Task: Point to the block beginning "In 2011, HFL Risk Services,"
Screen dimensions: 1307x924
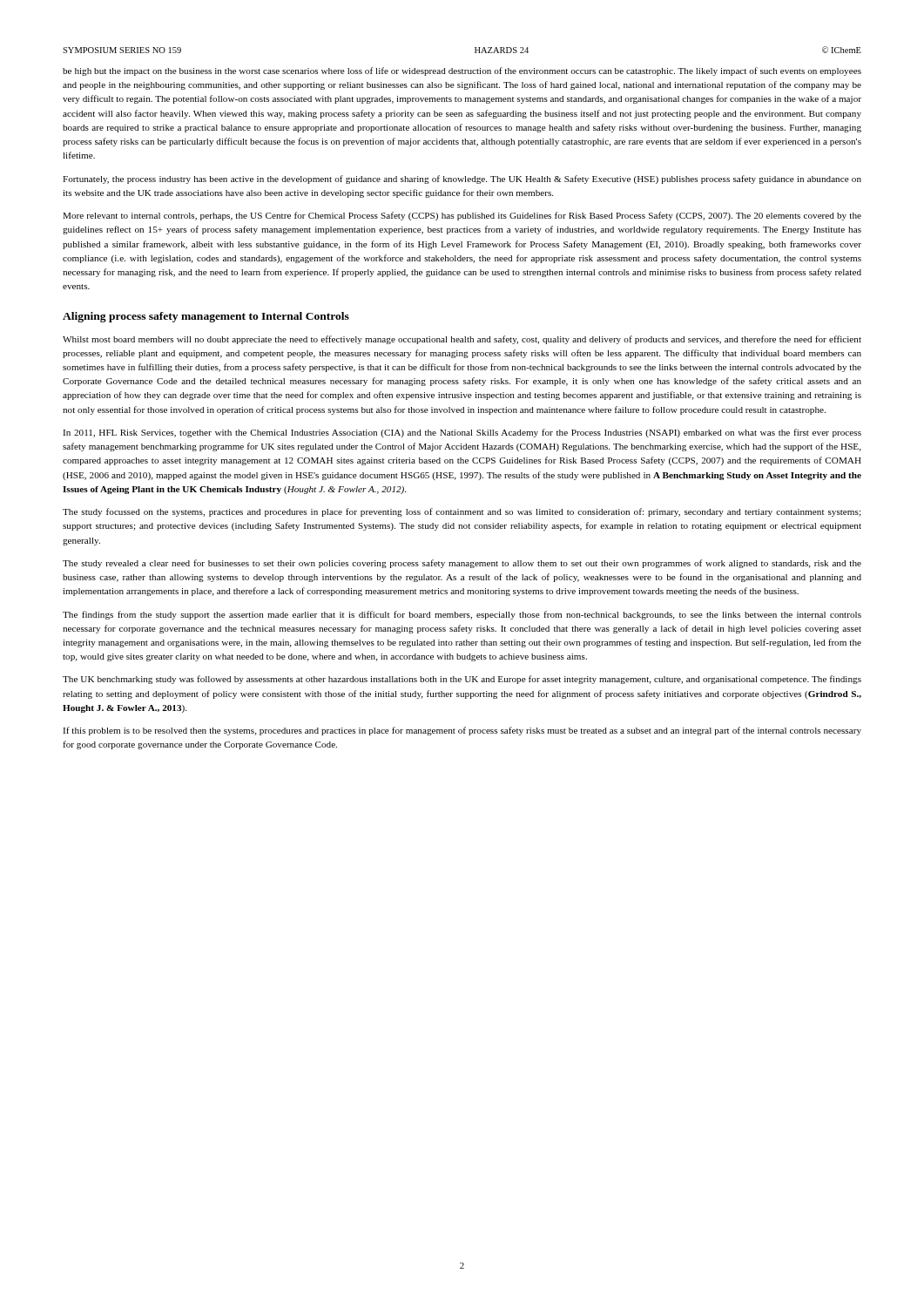Action: click(462, 461)
